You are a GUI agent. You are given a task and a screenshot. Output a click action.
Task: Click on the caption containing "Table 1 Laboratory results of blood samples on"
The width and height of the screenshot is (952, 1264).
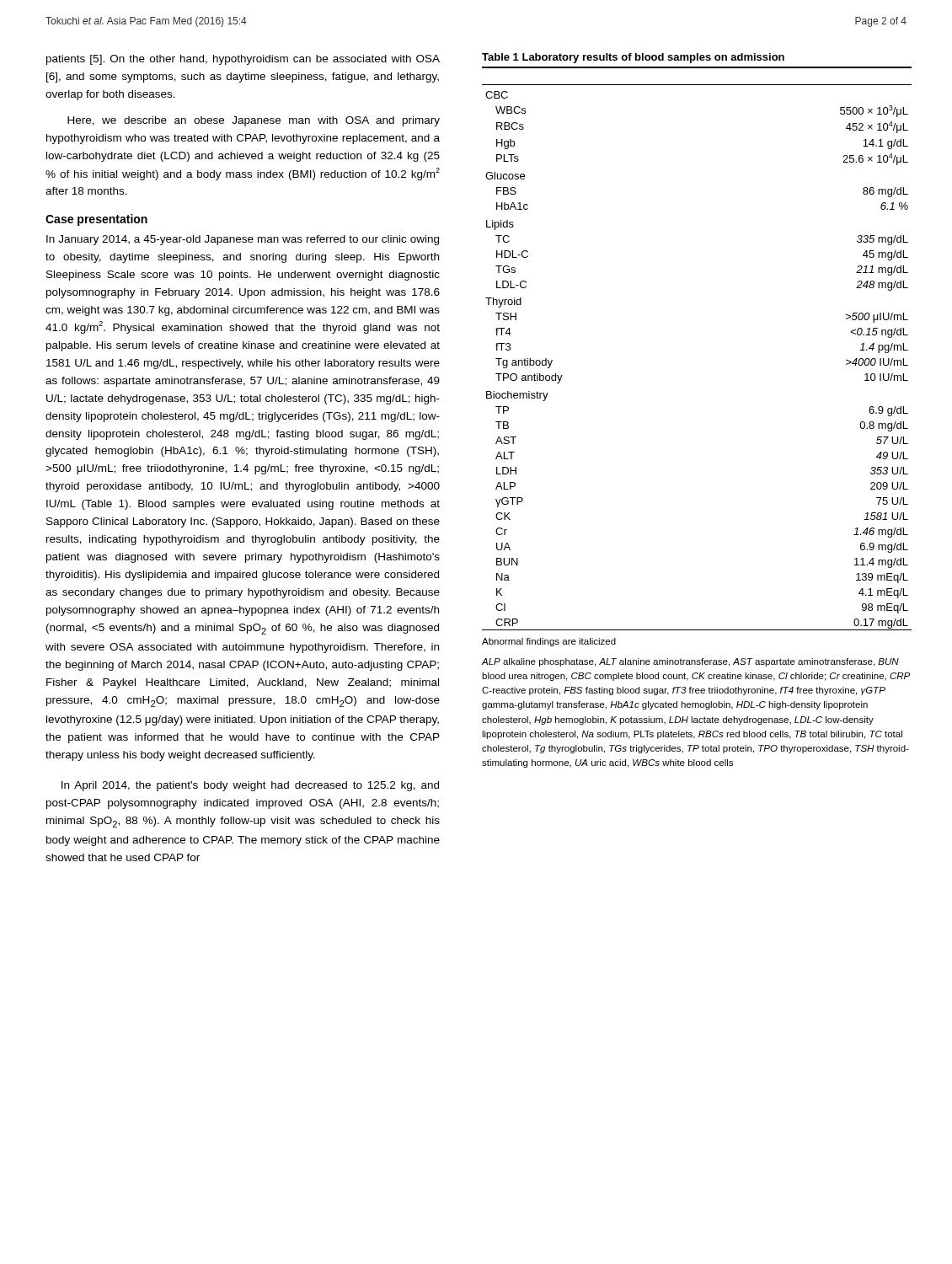(633, 57)
